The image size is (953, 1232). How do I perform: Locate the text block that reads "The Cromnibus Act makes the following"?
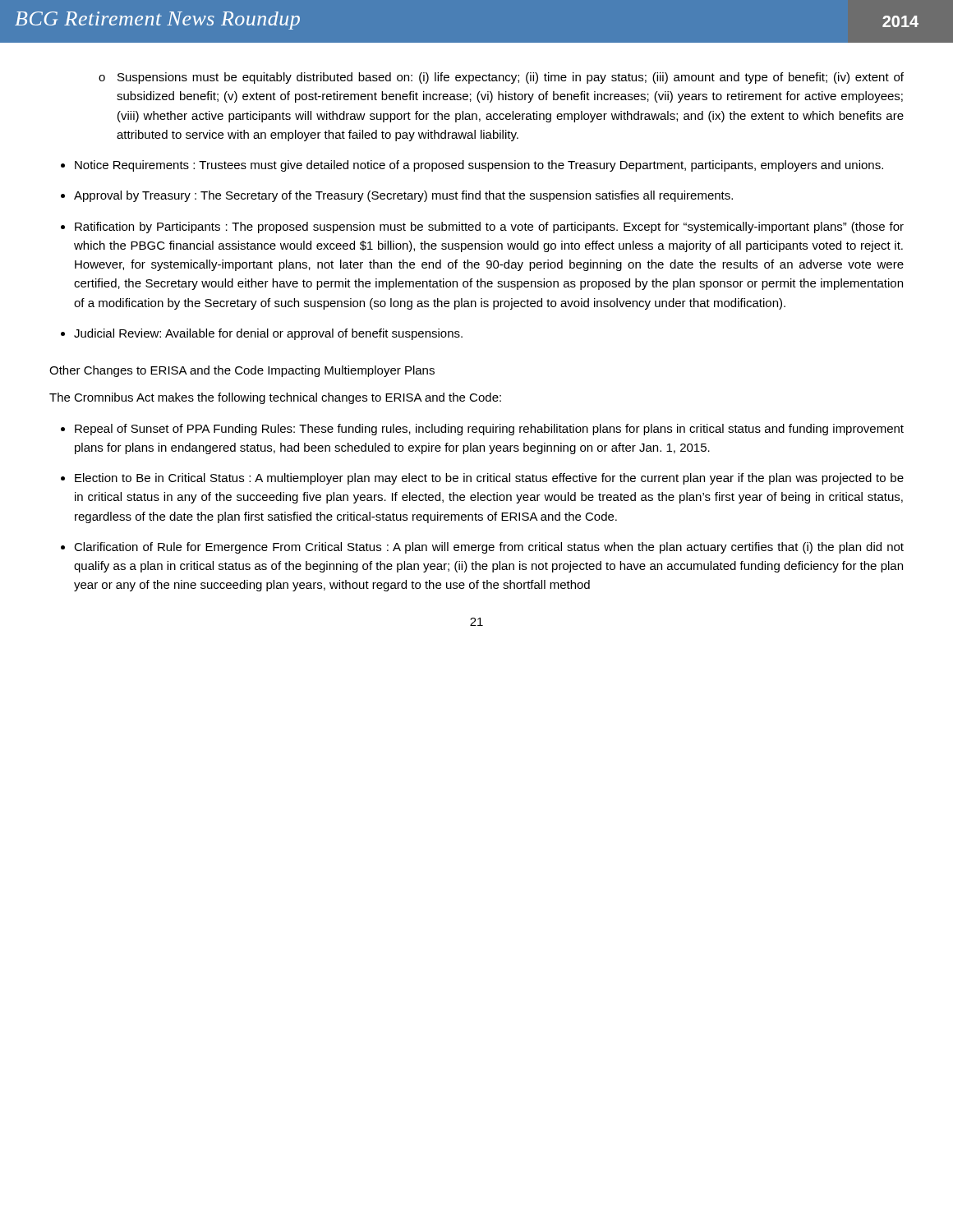pyautogui.click(x=276, y=397)
